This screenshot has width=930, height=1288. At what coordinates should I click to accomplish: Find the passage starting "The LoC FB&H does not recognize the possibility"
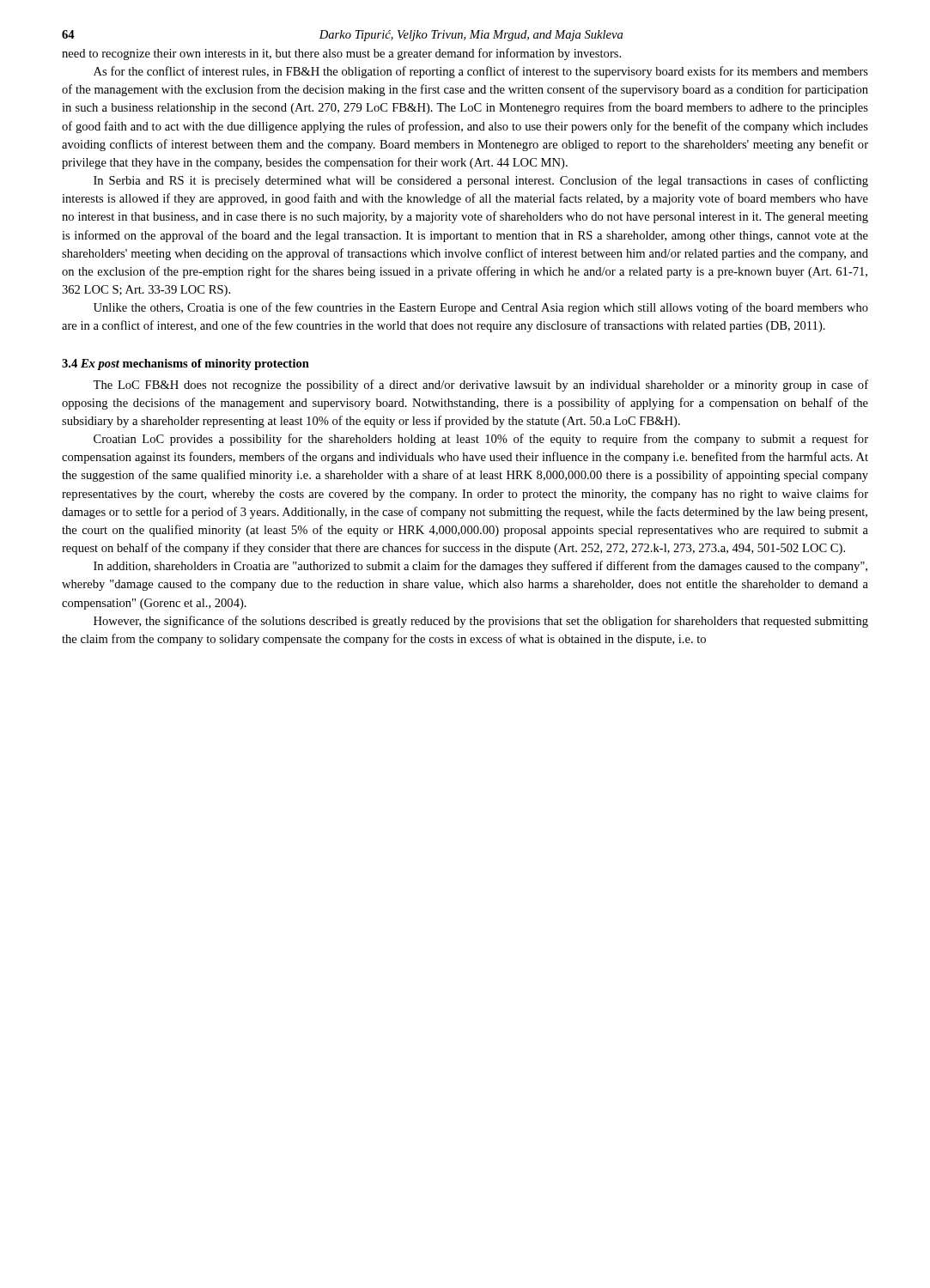pos(465,403)
